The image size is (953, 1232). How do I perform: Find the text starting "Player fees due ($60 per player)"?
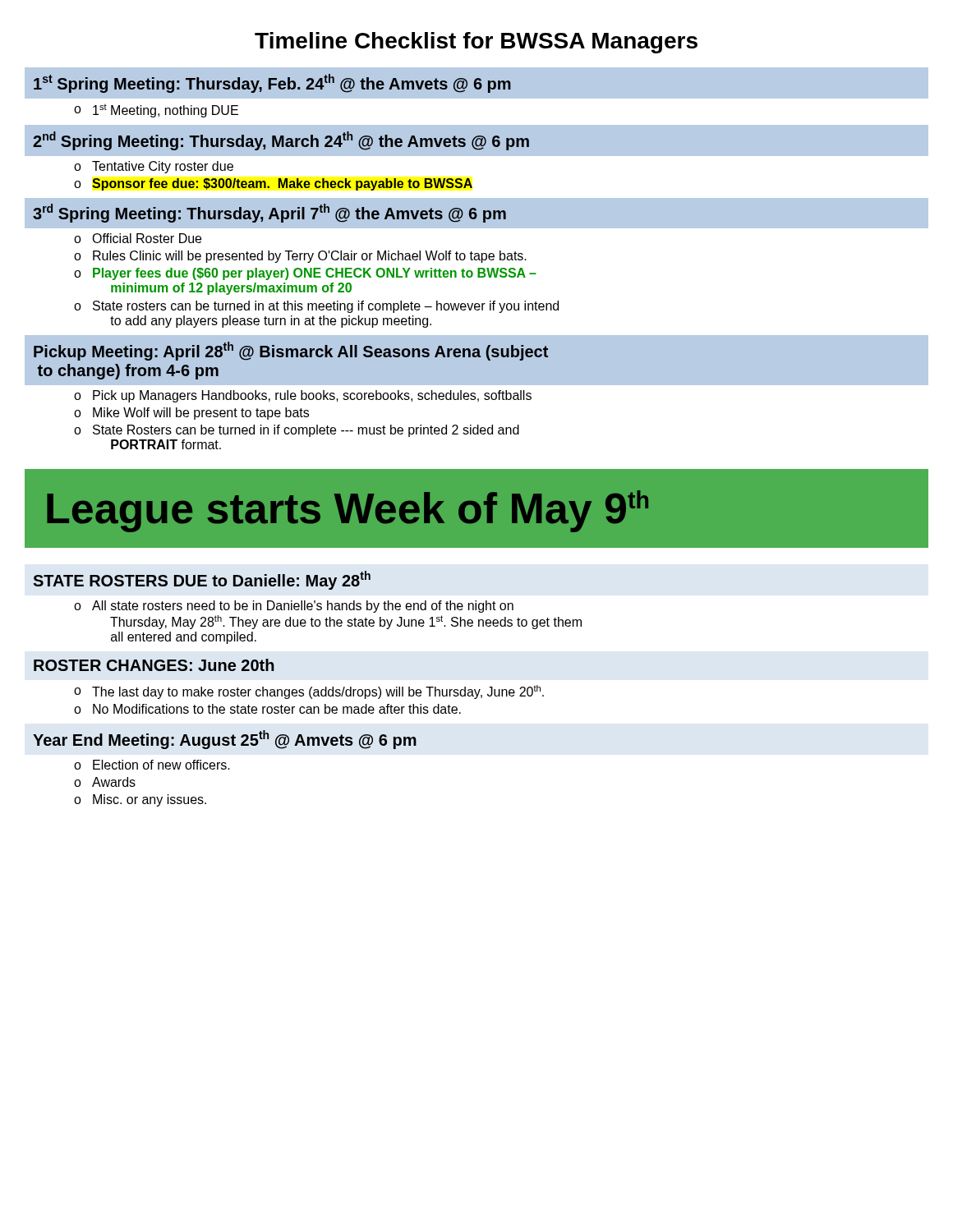pyautogui.click(x=314, y=281)
